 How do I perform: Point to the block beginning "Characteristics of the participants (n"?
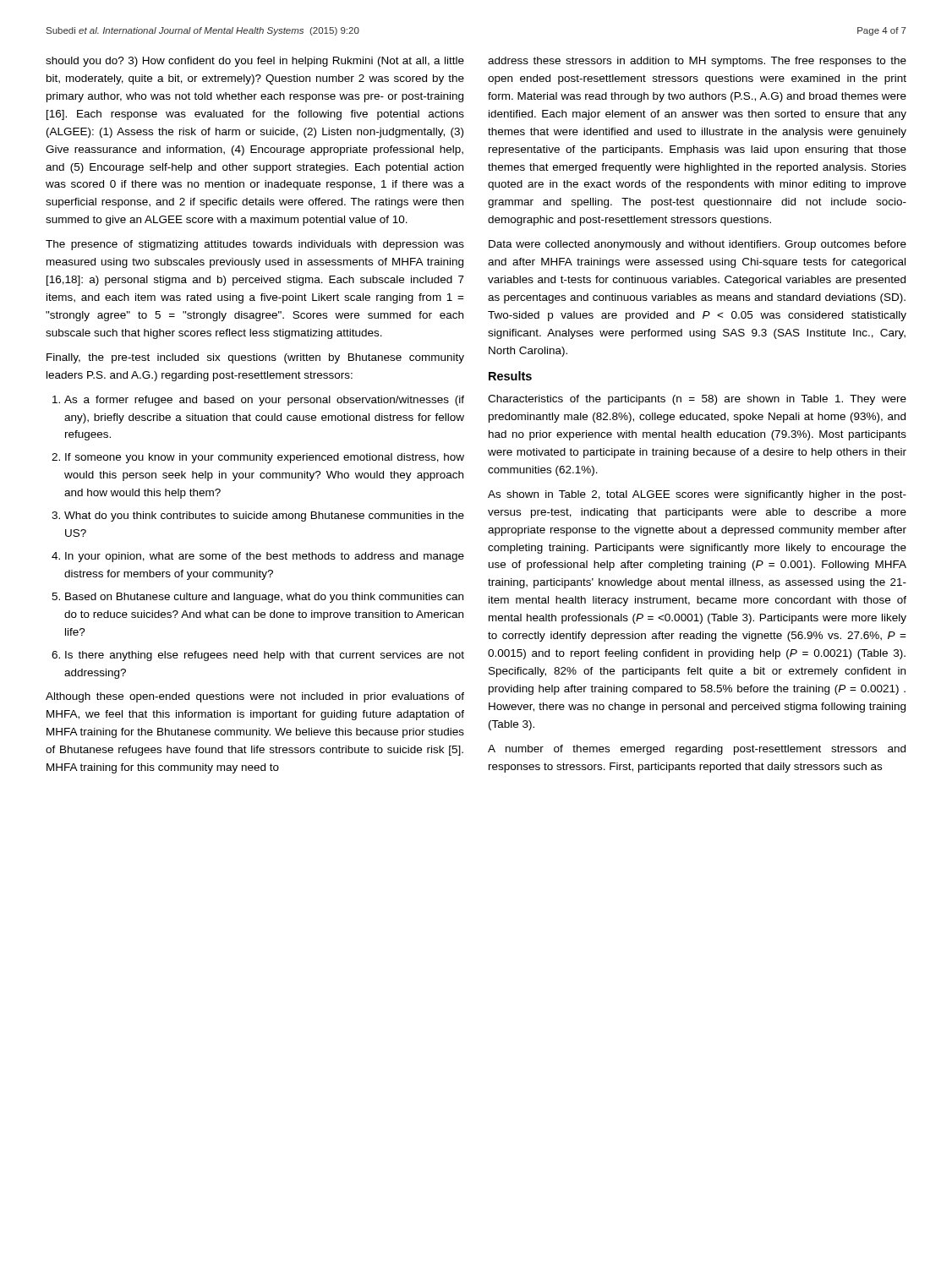click(697, 435)
